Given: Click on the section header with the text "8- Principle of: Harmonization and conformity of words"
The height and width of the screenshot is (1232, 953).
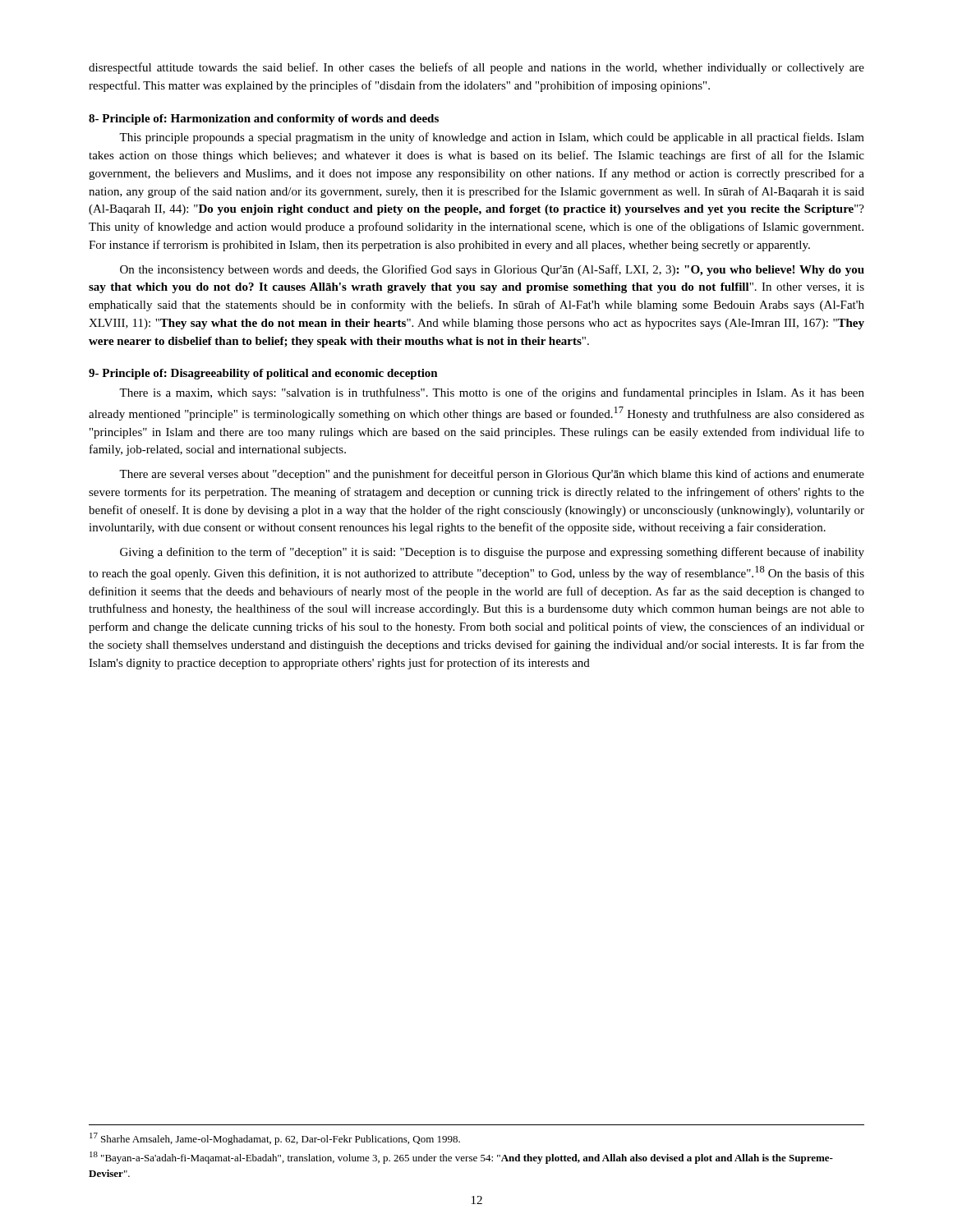Looking at the screenshot, I should coord(264,120).
